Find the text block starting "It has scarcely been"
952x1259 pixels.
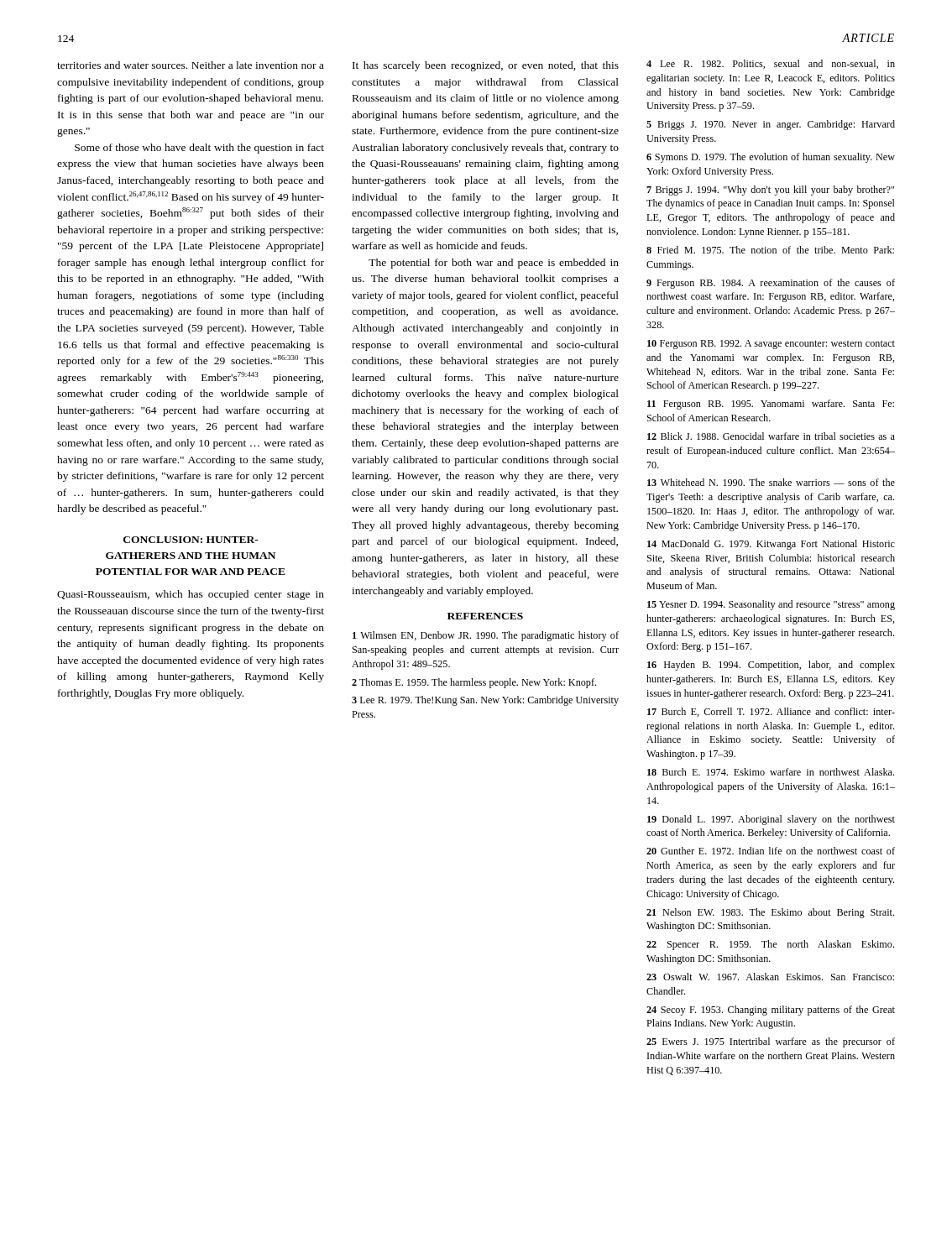pyautogui.click(x=485, y=328)
